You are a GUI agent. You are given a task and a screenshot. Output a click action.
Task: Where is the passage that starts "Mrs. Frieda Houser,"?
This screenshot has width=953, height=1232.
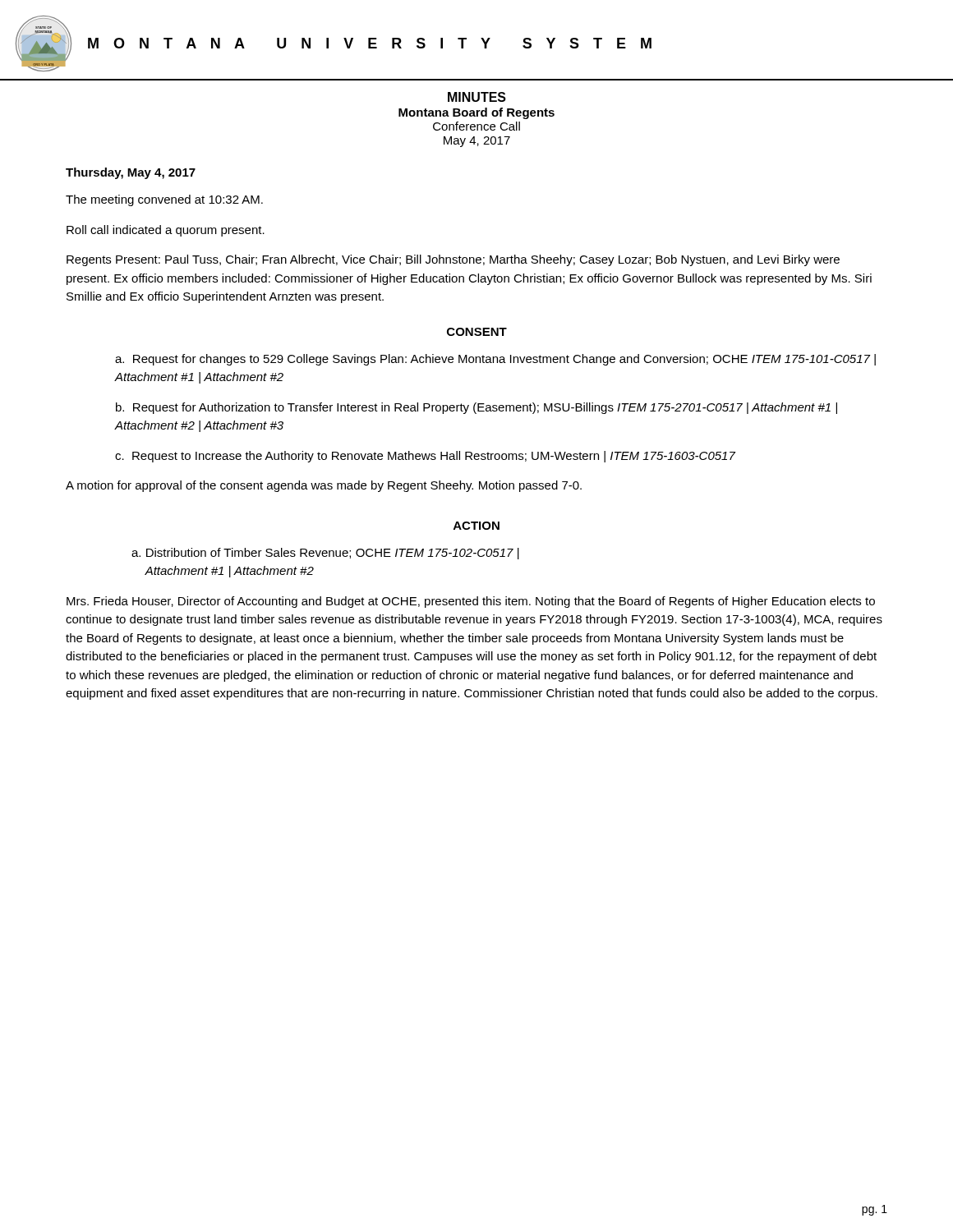pyautogui.click(x=474, y=647)
